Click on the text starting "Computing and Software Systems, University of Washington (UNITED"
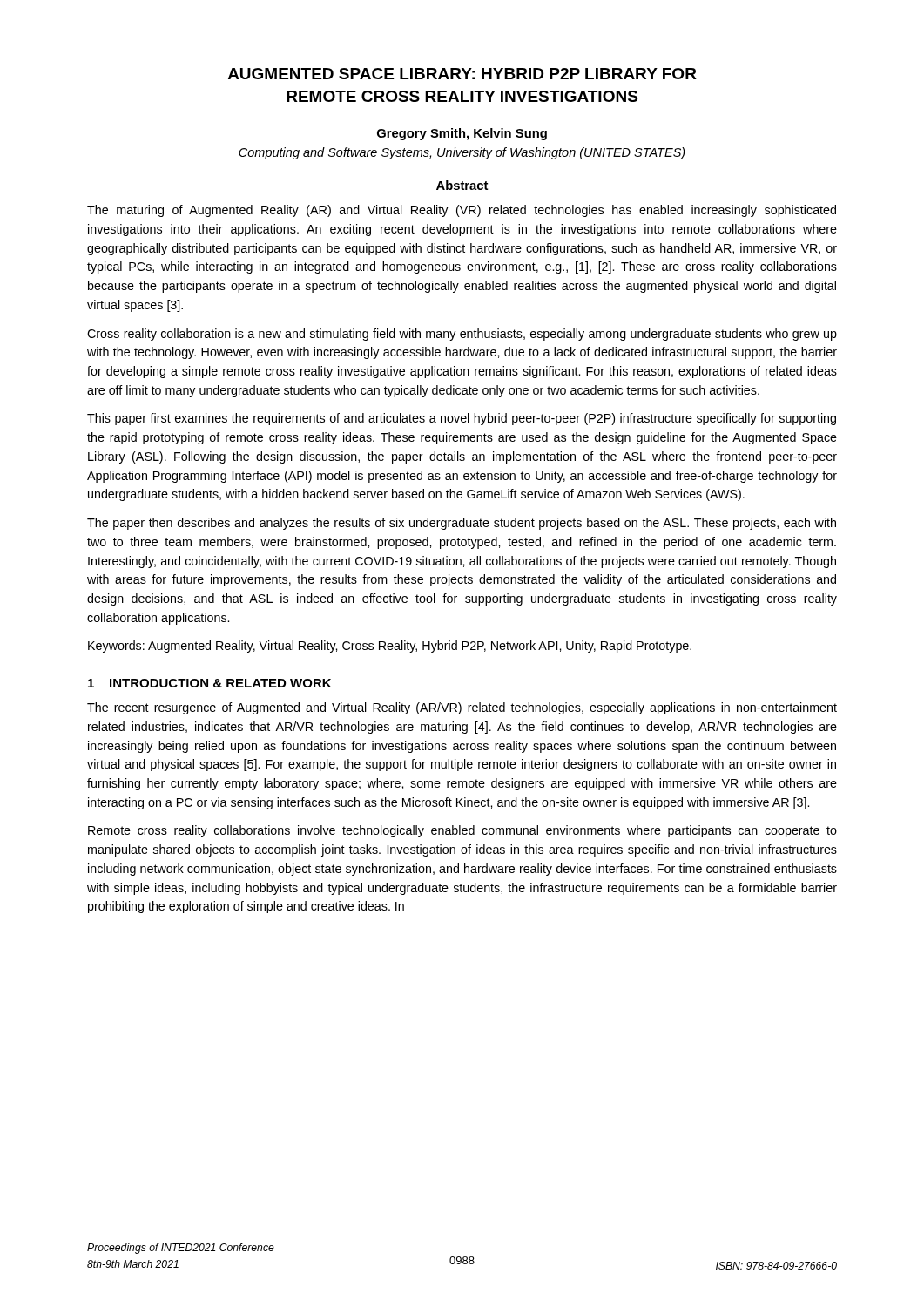The image size is (924, 1307). click(x=462, y=153)
